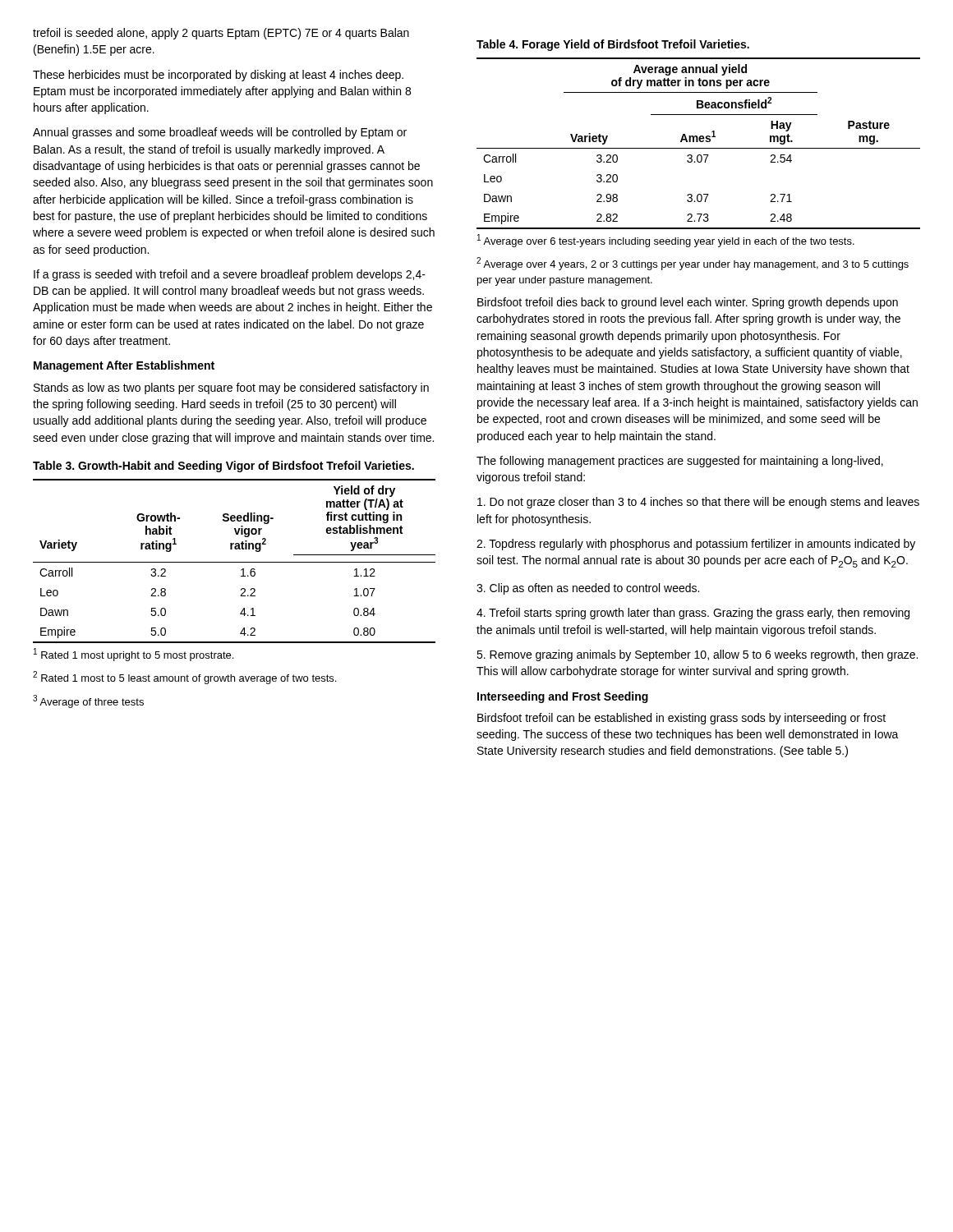
Task: Find the text block that reads "Birdsfoot trefoil can be"
Action: click(x=698, y=735)
